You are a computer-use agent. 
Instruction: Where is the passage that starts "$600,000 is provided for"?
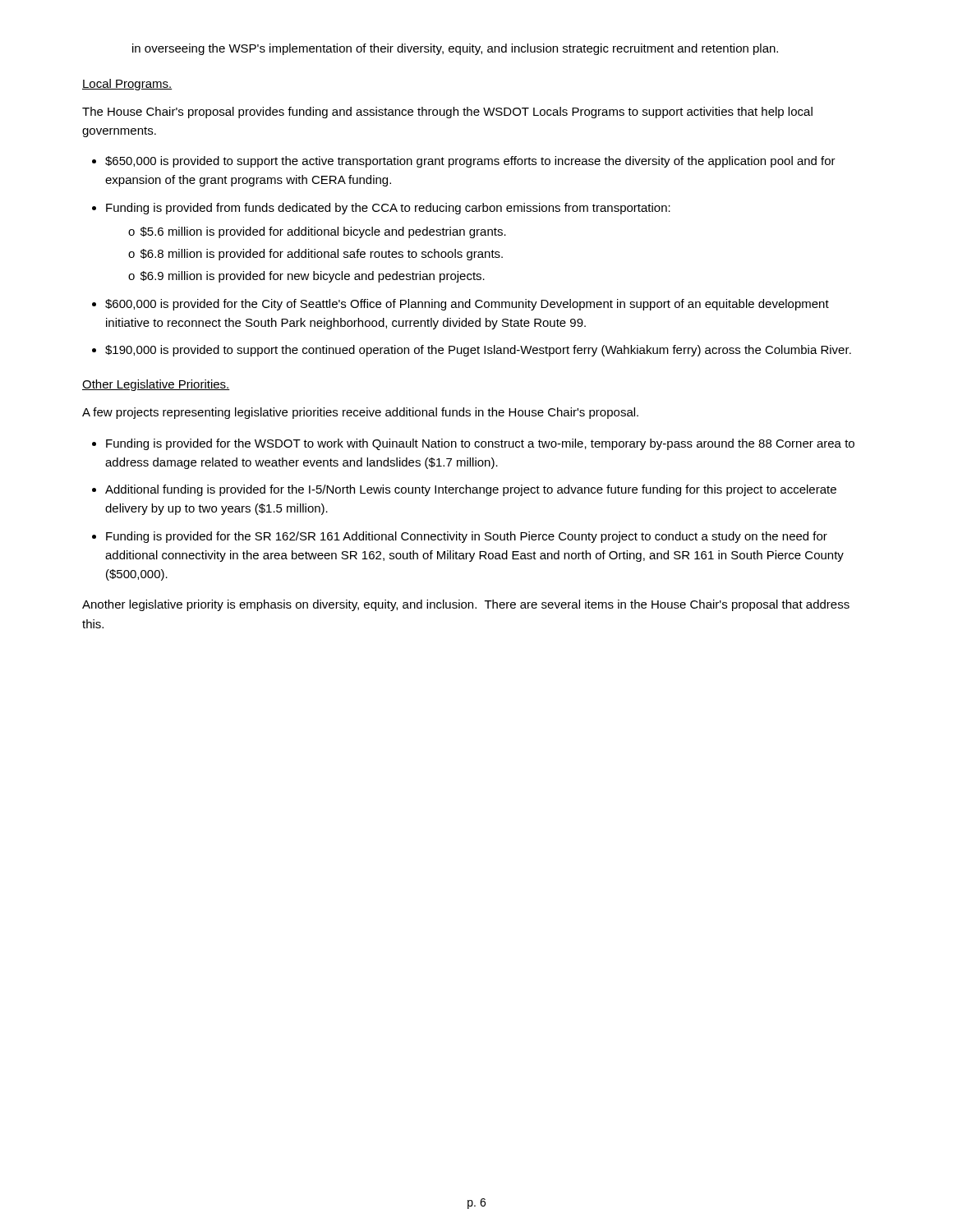point(467,313)
